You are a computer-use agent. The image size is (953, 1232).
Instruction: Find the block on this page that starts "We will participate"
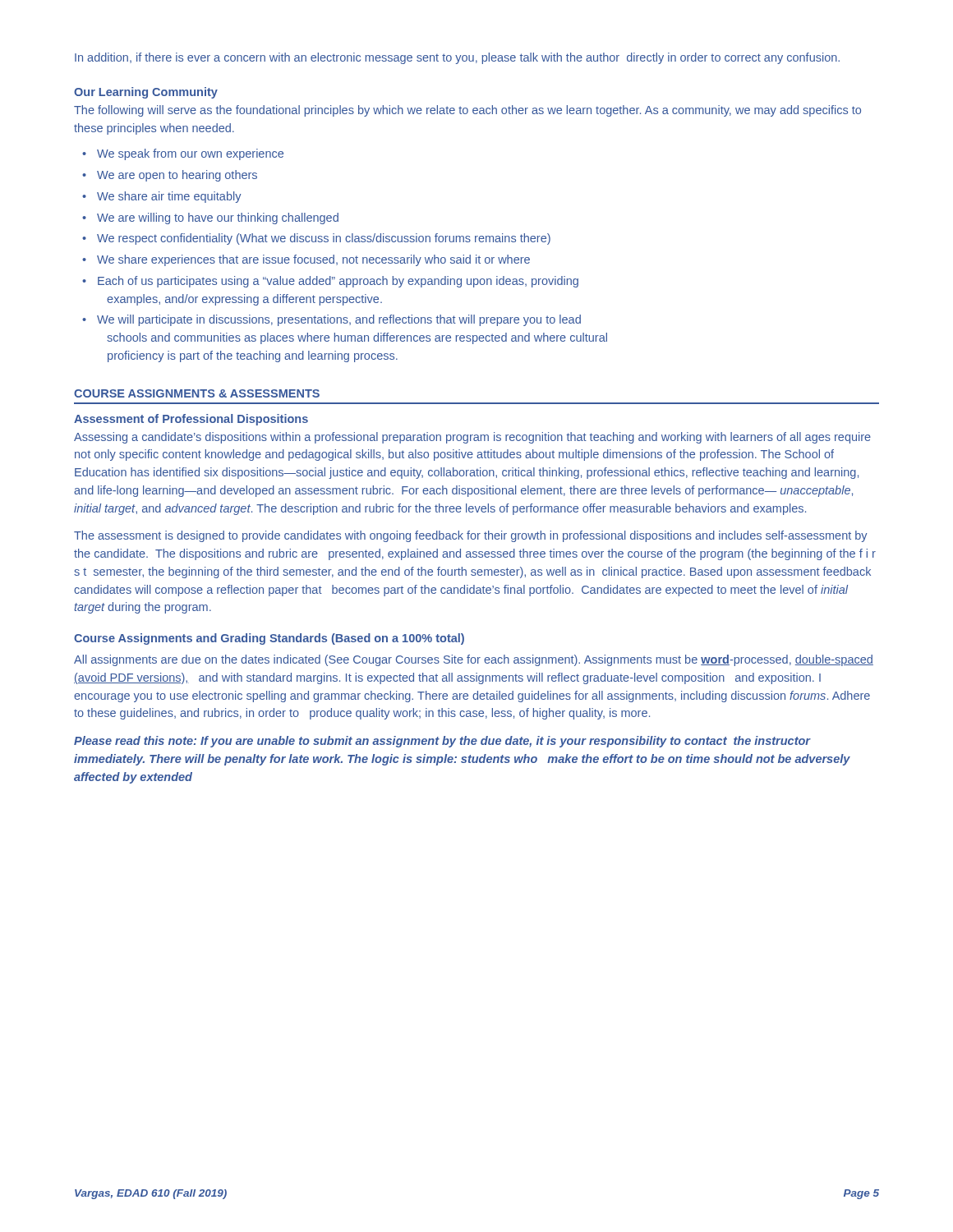[x=352, y=338]
